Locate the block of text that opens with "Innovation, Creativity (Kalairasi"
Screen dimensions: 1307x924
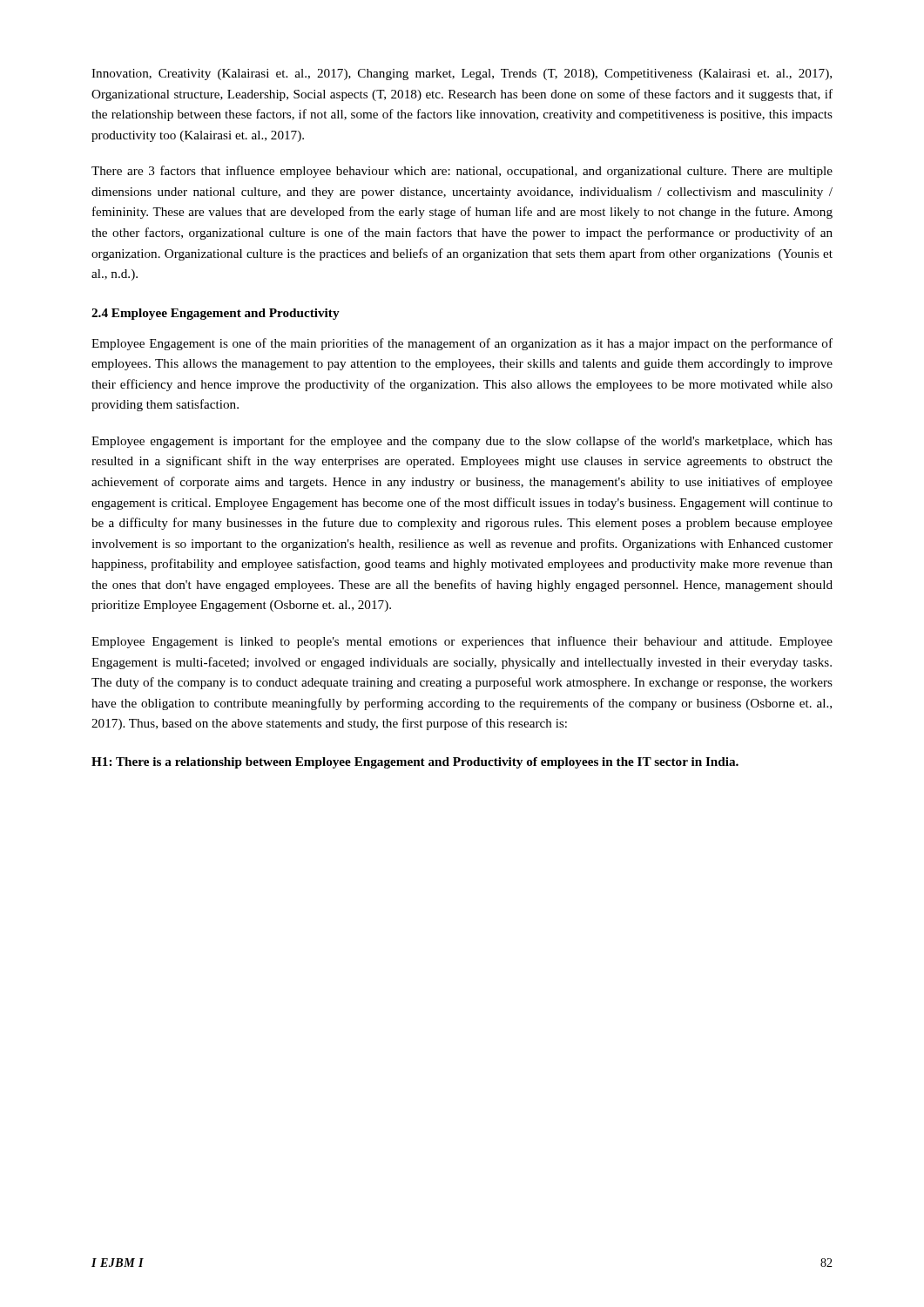462,104
